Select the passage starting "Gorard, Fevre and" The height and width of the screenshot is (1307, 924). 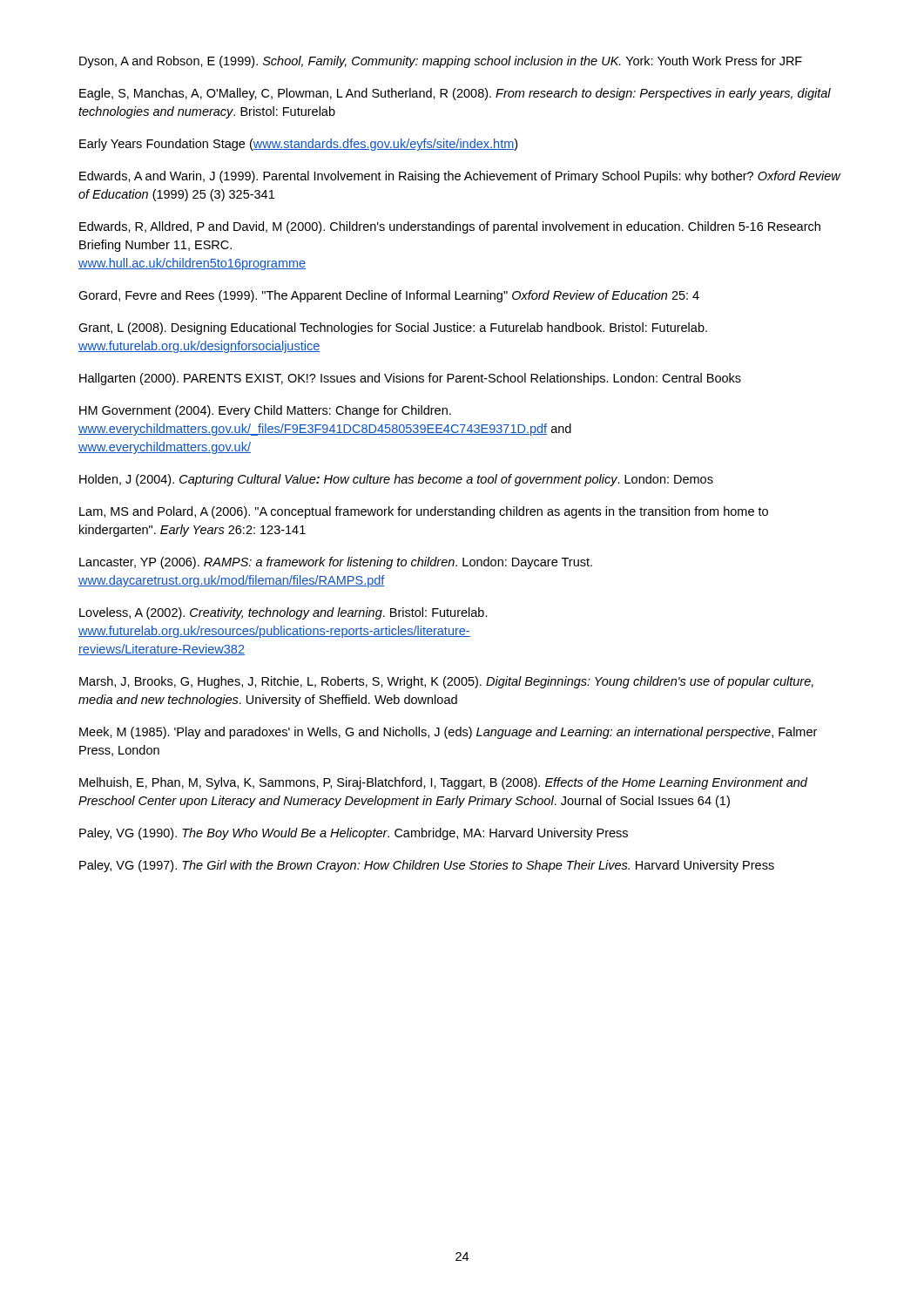[389, 296]
